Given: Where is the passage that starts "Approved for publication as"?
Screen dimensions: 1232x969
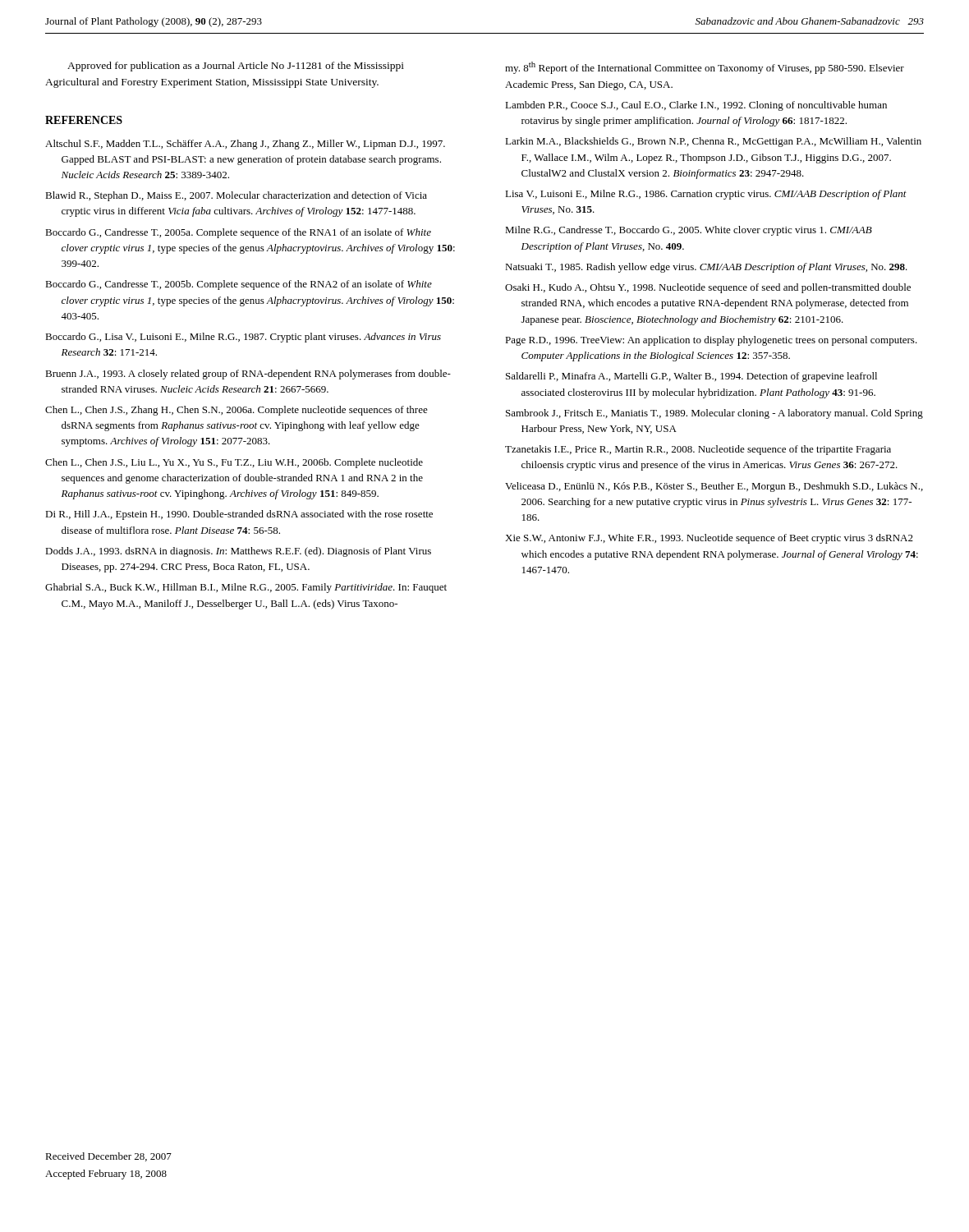Looking at the screenshot, I should tap(225, 74).
